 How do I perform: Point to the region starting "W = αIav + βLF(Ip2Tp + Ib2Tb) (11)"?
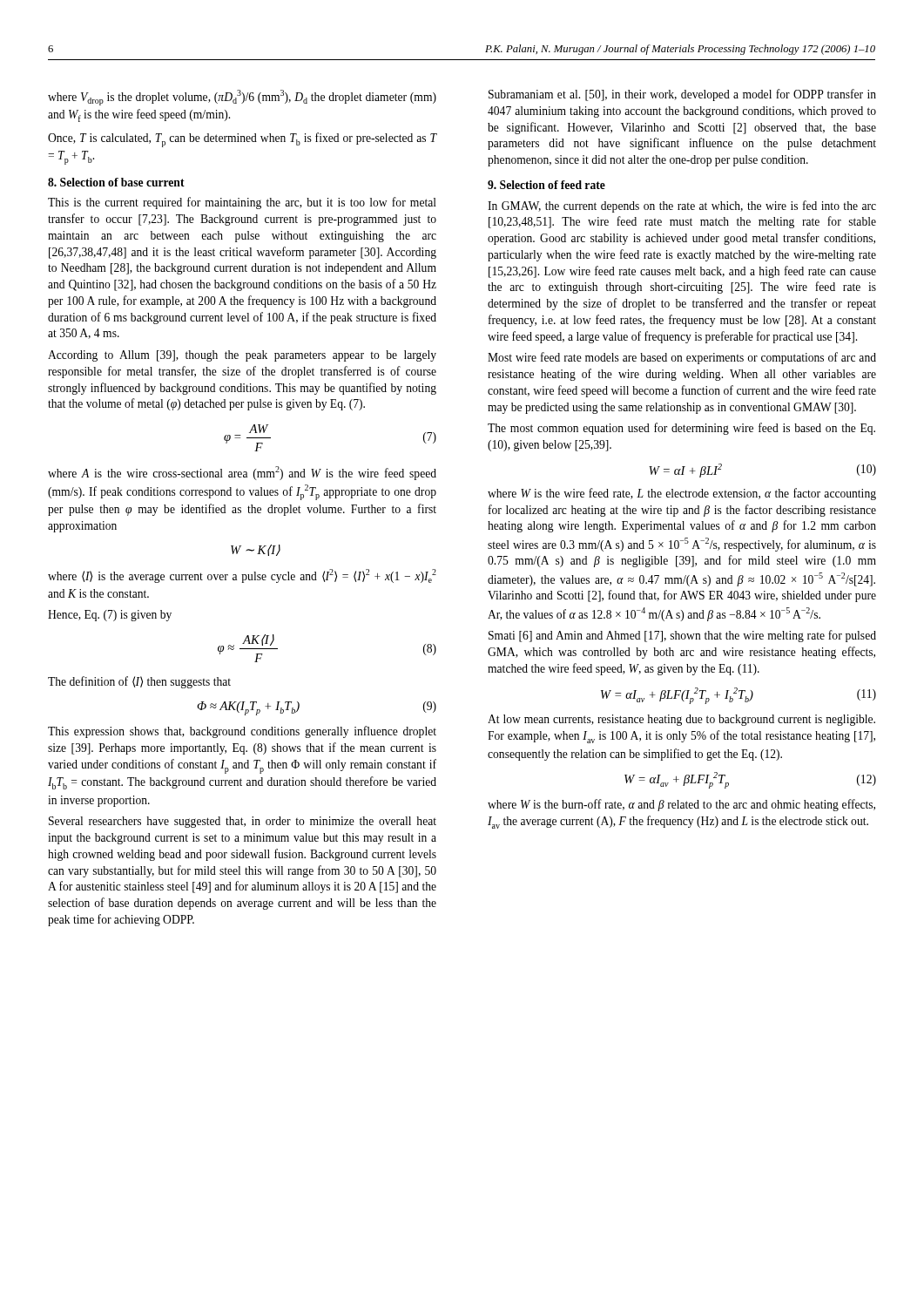738,695
